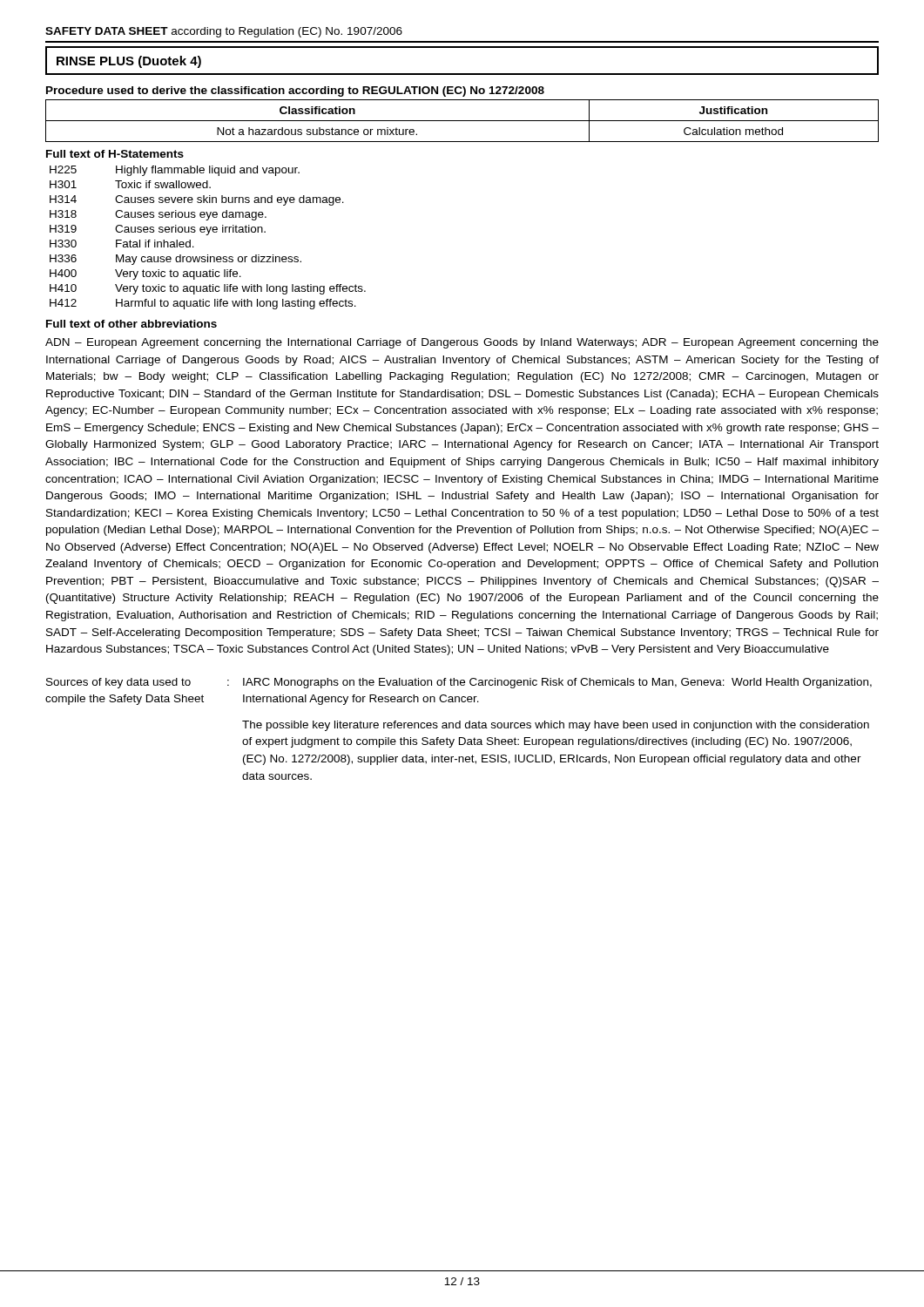Find the table that mentions "Causes serious eye irritation."
Image resolution: width=924 pixels, height=1307 pixels.
click(462, 236)
